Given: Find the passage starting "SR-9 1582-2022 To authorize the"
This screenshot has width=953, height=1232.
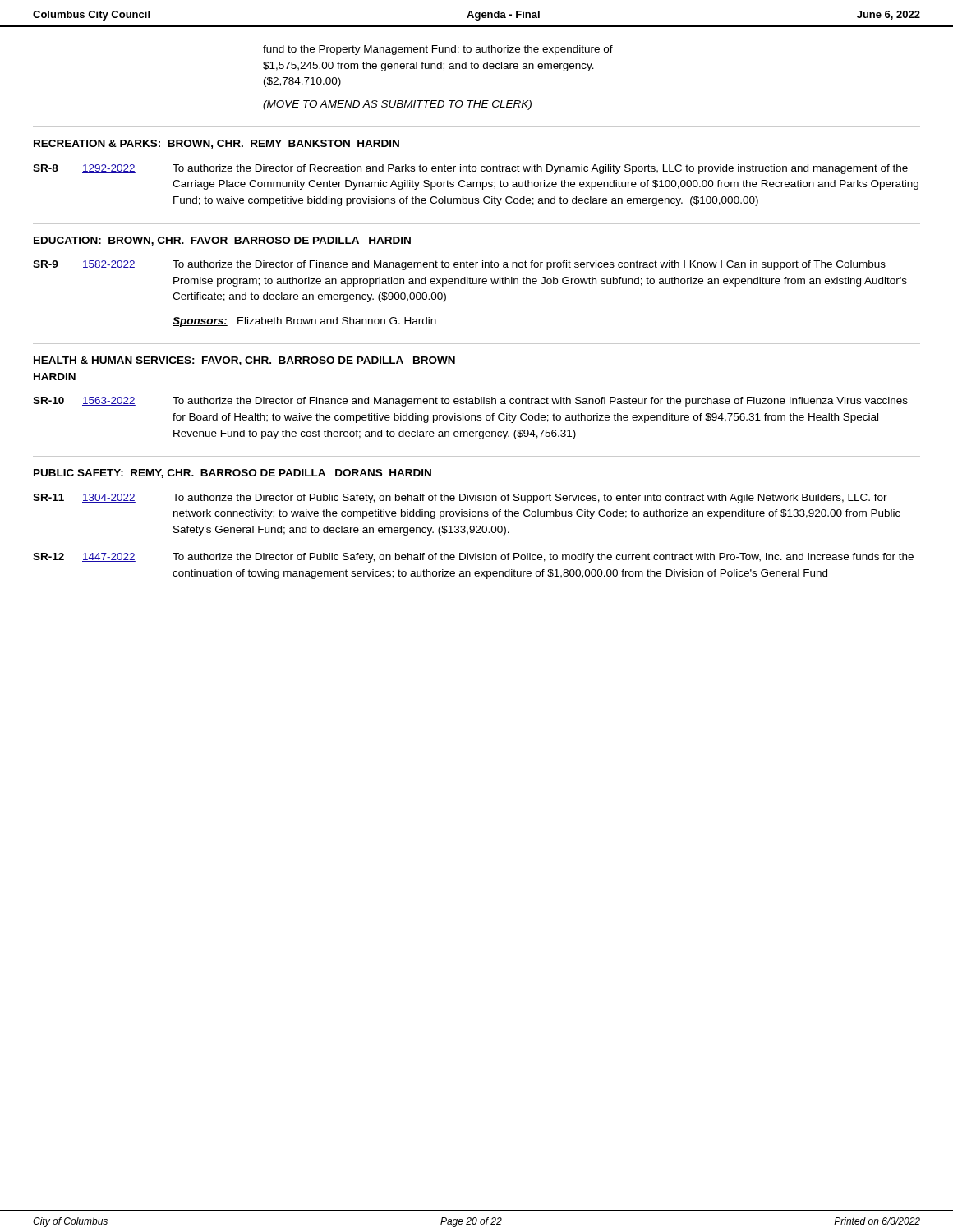Looking at the screenshot, I should [476, 280].
